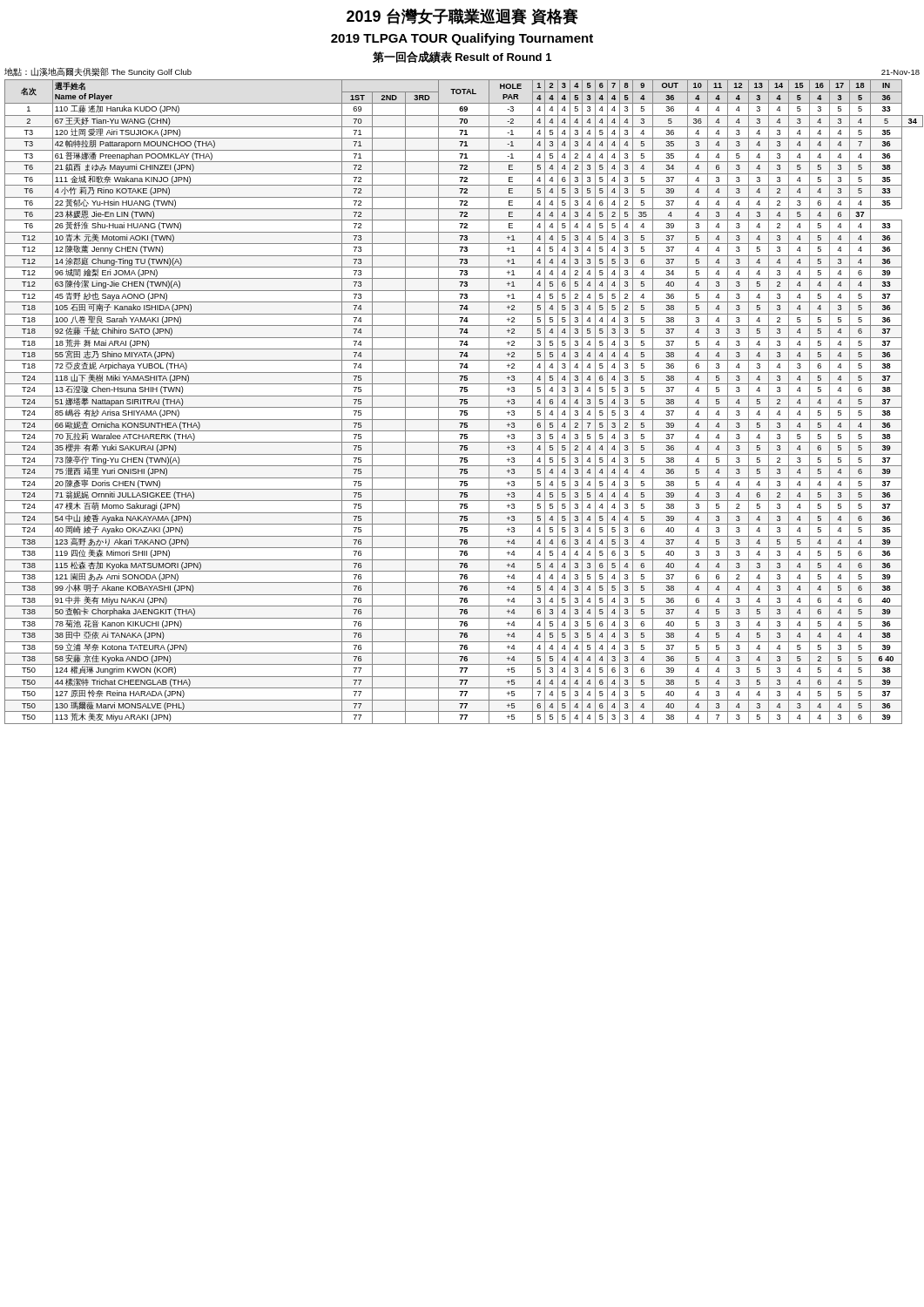
Task: Find the table that mentions "110 工藤 遙加 Haruka KUDO"
Action: coord(462,402)
